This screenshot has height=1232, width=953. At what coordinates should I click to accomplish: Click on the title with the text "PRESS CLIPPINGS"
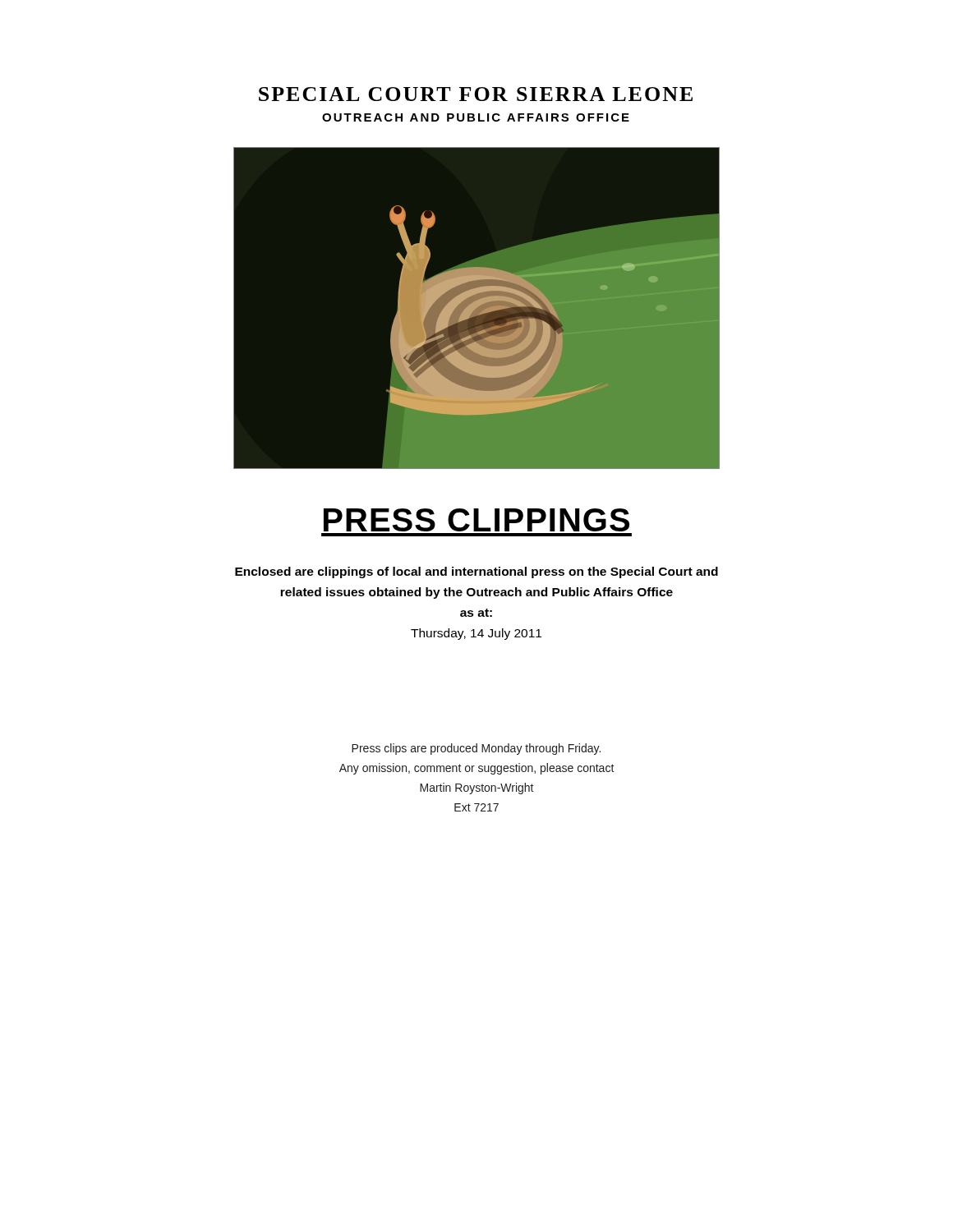pos(476,520)
